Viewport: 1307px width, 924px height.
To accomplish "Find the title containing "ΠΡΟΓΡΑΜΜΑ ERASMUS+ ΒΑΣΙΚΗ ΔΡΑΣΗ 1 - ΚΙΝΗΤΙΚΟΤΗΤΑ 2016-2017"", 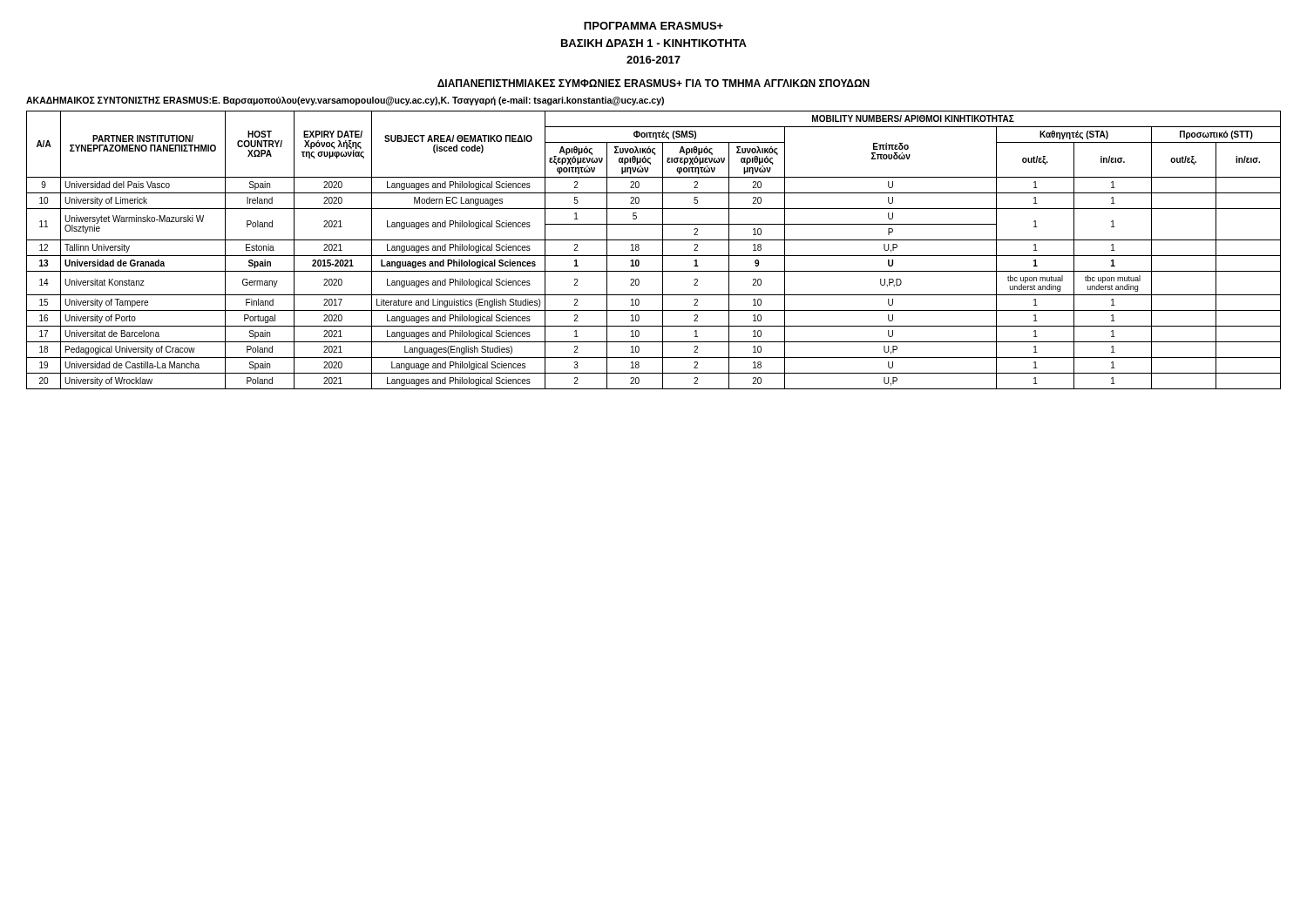I will click(654, 43).
